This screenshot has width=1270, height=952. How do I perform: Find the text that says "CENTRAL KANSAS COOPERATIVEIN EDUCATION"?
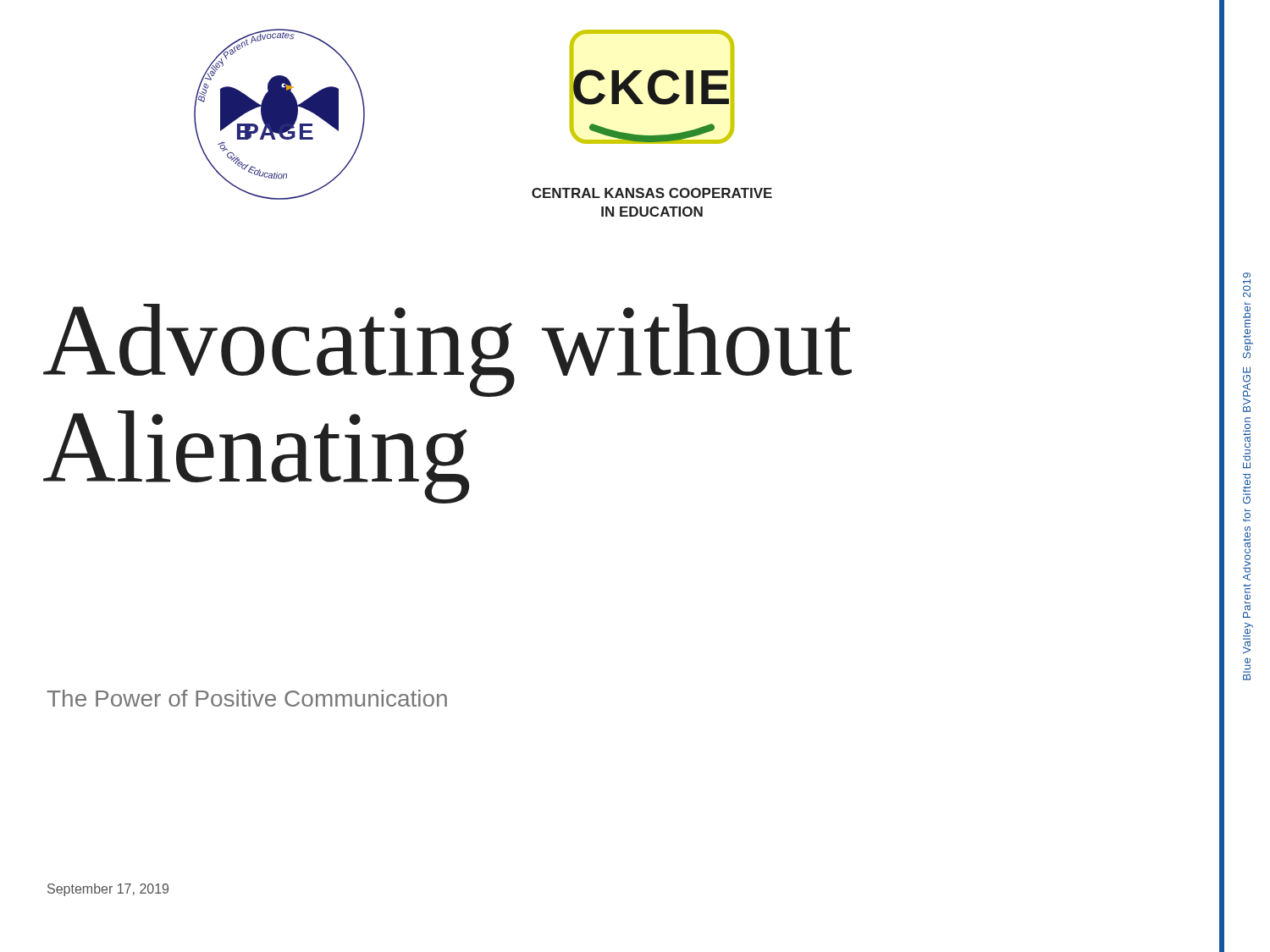652,203
